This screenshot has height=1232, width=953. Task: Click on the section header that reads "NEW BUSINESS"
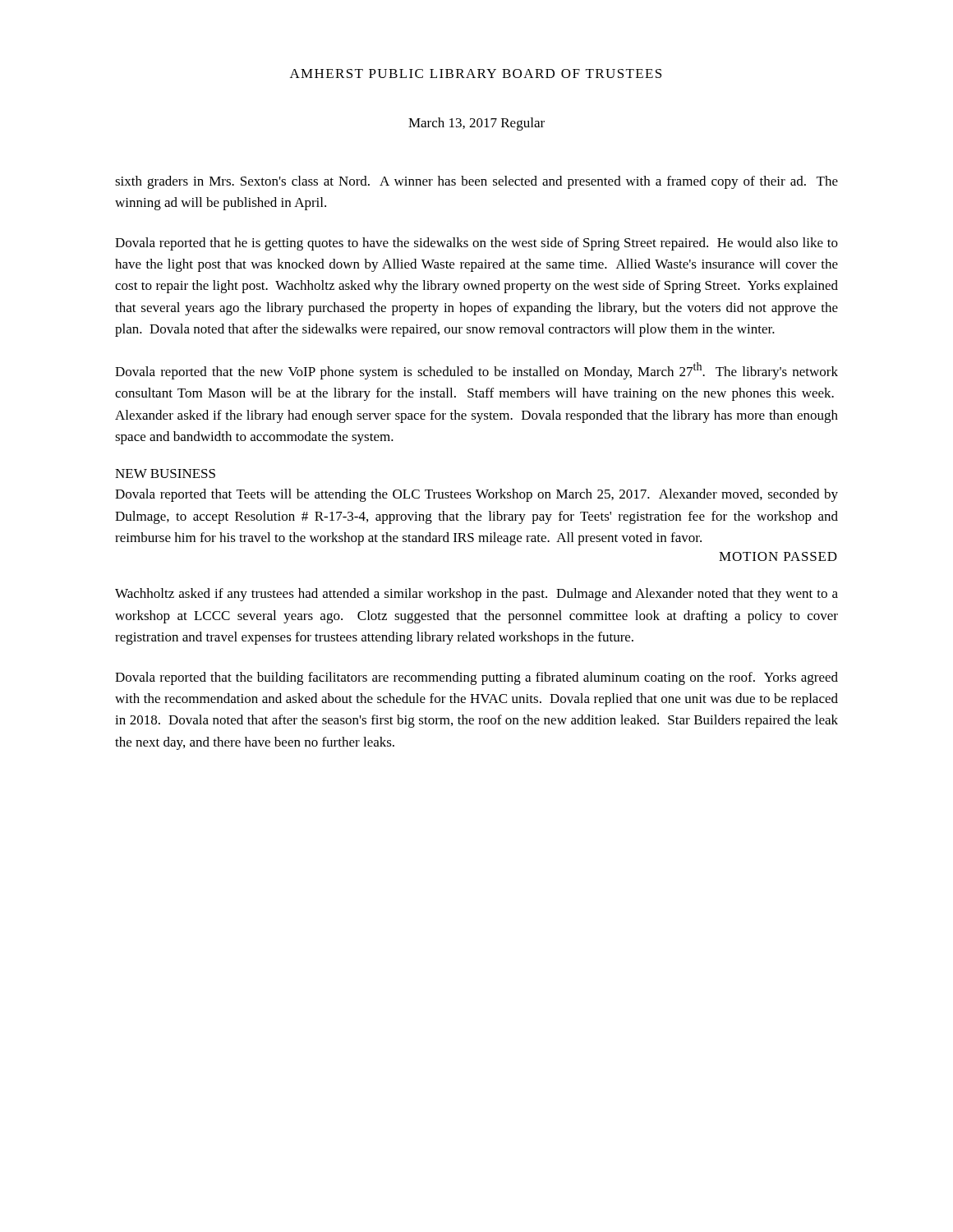166,474
